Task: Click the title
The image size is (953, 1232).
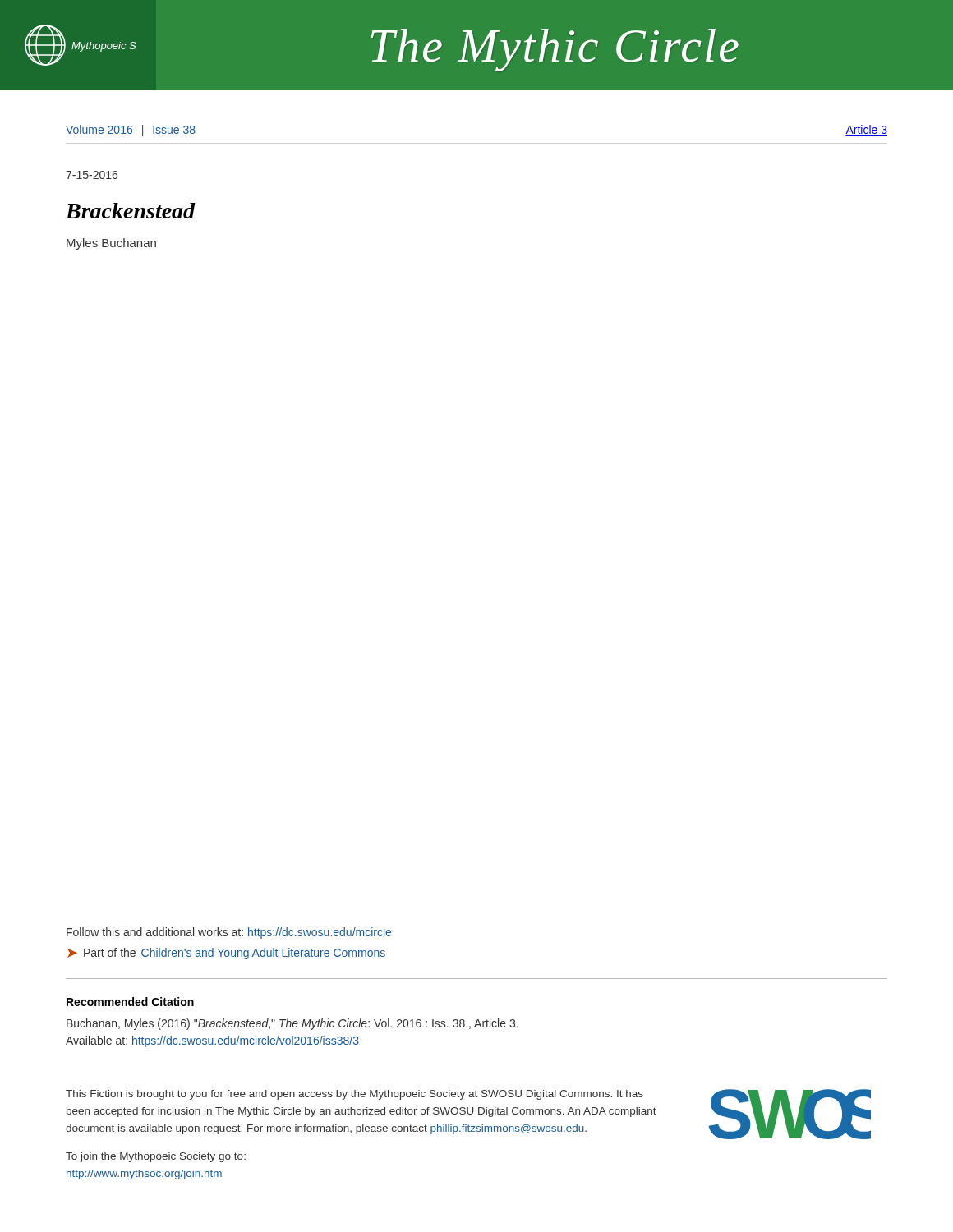Action: coord(476,211)
